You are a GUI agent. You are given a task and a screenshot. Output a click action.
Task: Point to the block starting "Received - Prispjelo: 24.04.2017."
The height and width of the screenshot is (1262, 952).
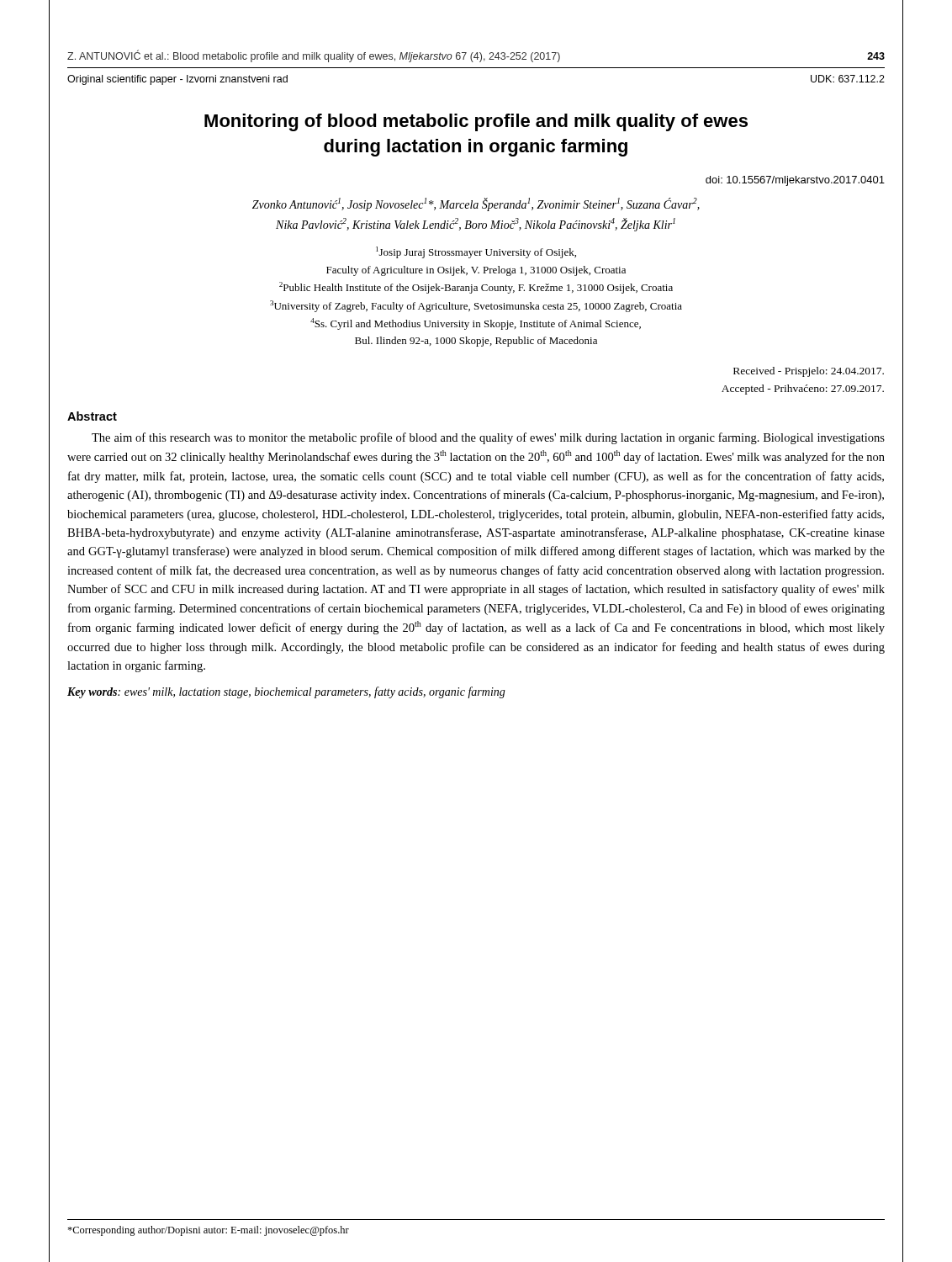tap(803, 379)
